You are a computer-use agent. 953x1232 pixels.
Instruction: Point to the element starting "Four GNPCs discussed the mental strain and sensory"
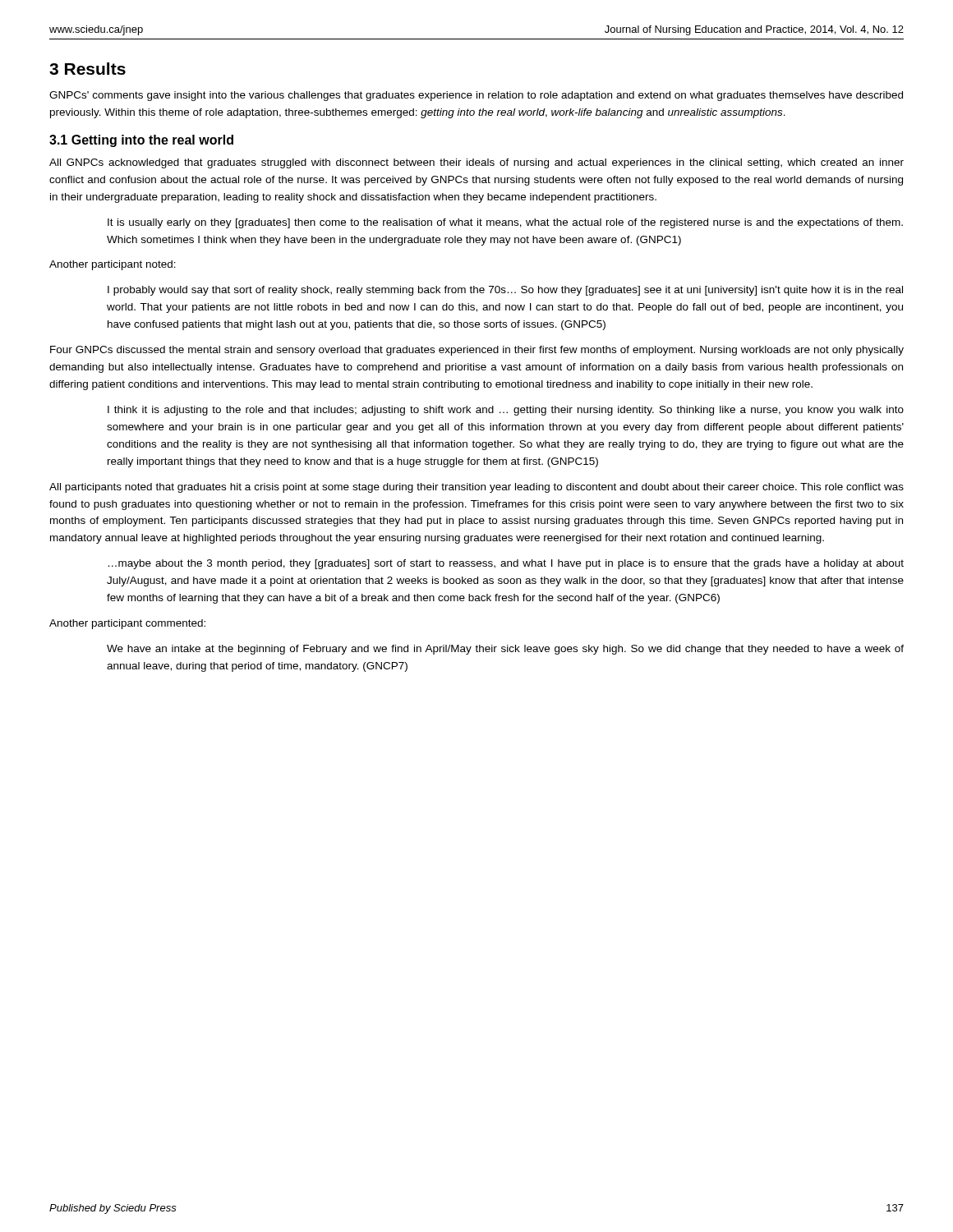[x=476, y=367]
